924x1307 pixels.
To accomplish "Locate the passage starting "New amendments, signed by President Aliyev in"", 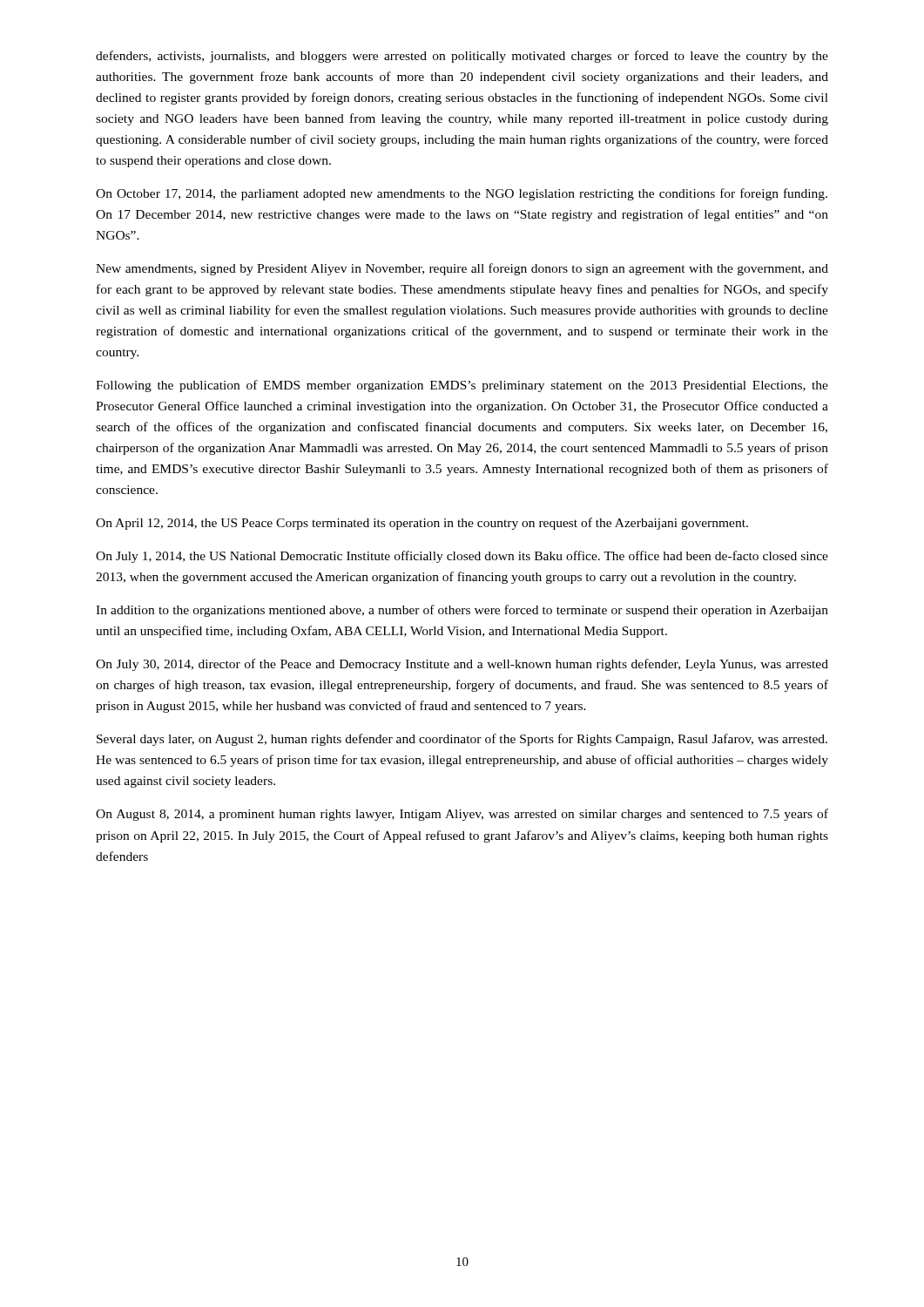I will coord(462,310).
